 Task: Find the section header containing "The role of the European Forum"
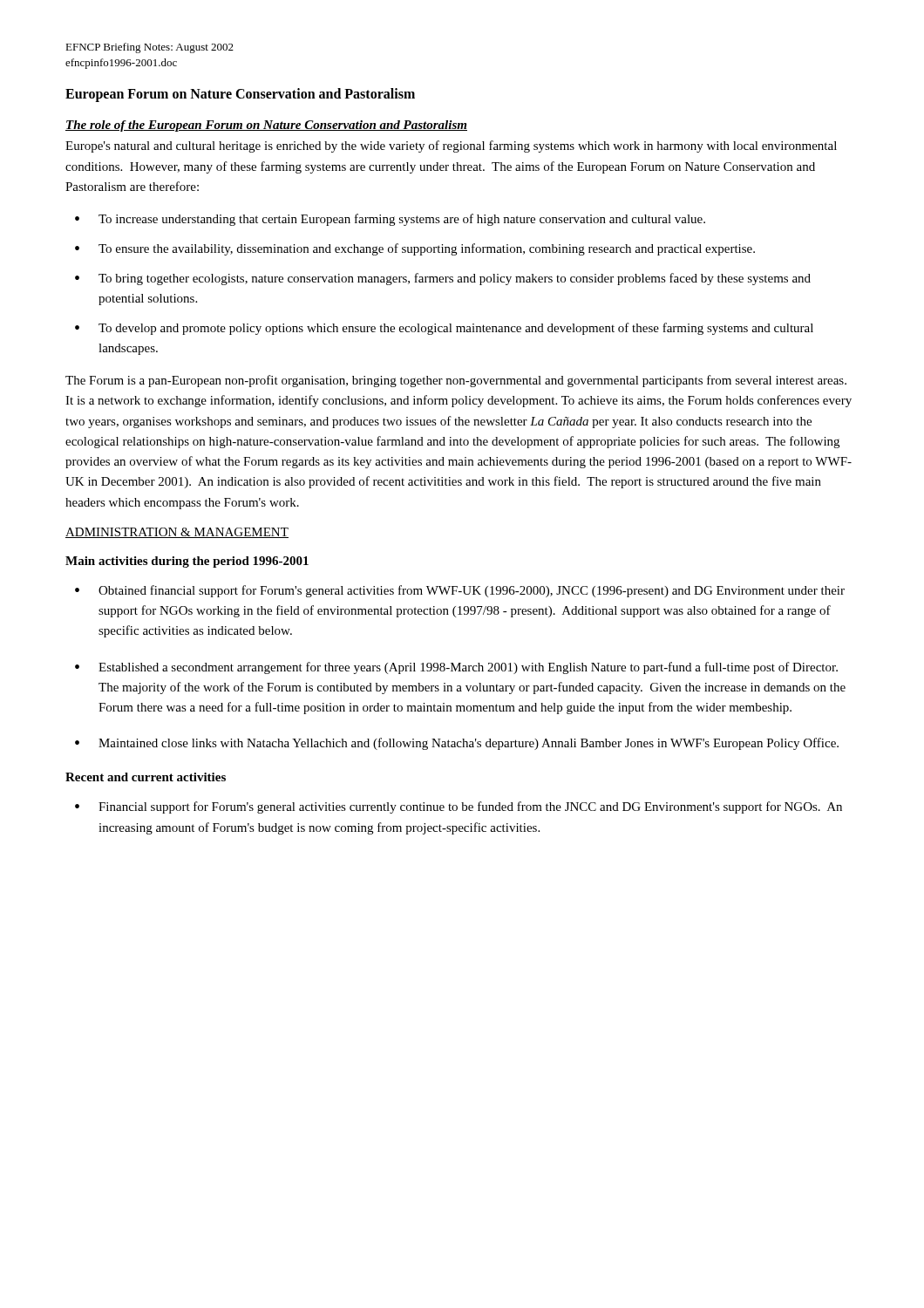click(x=266, y=125)
